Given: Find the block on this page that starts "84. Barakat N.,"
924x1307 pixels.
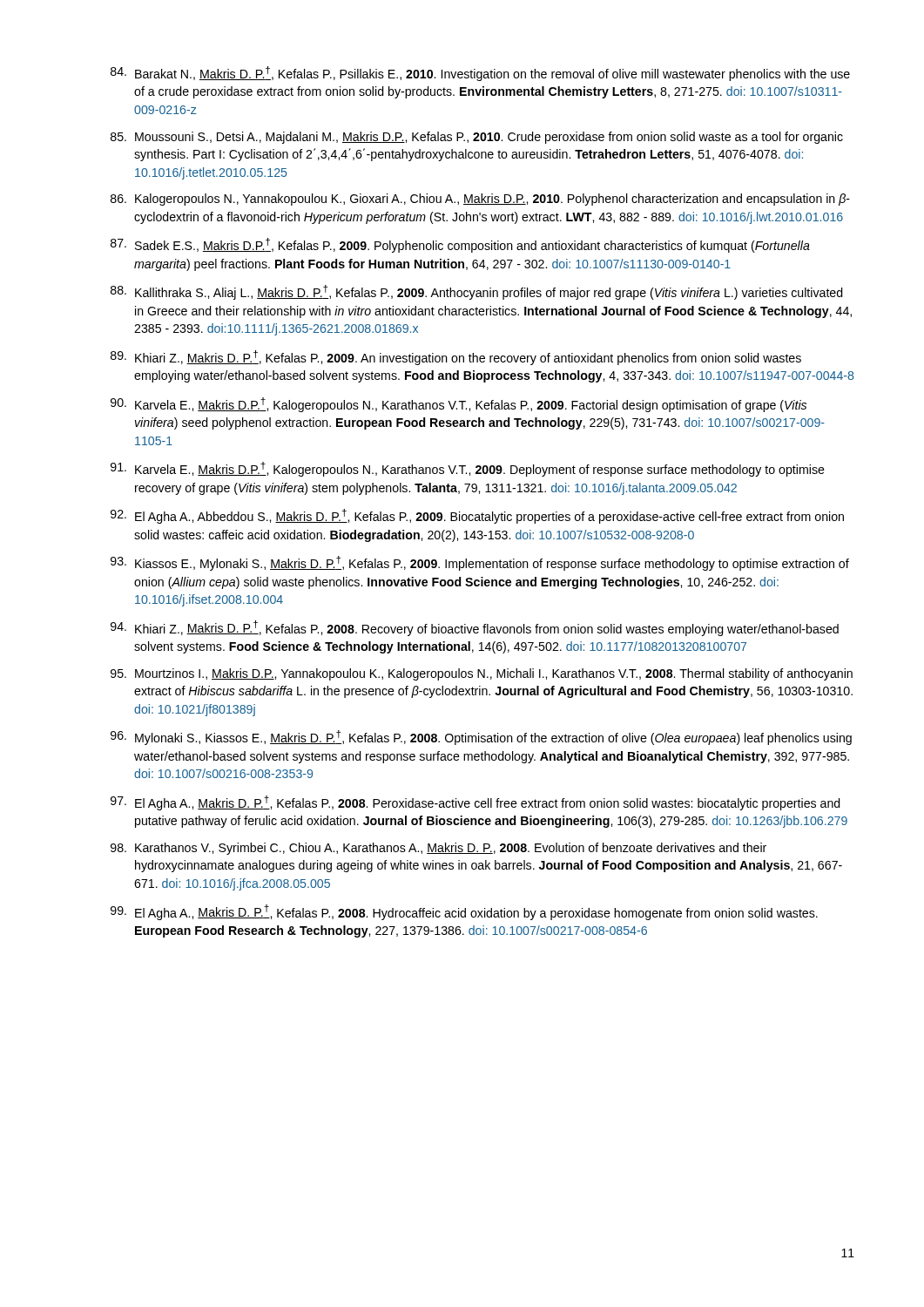Looking at the screenshot, I should click(471, 91).
